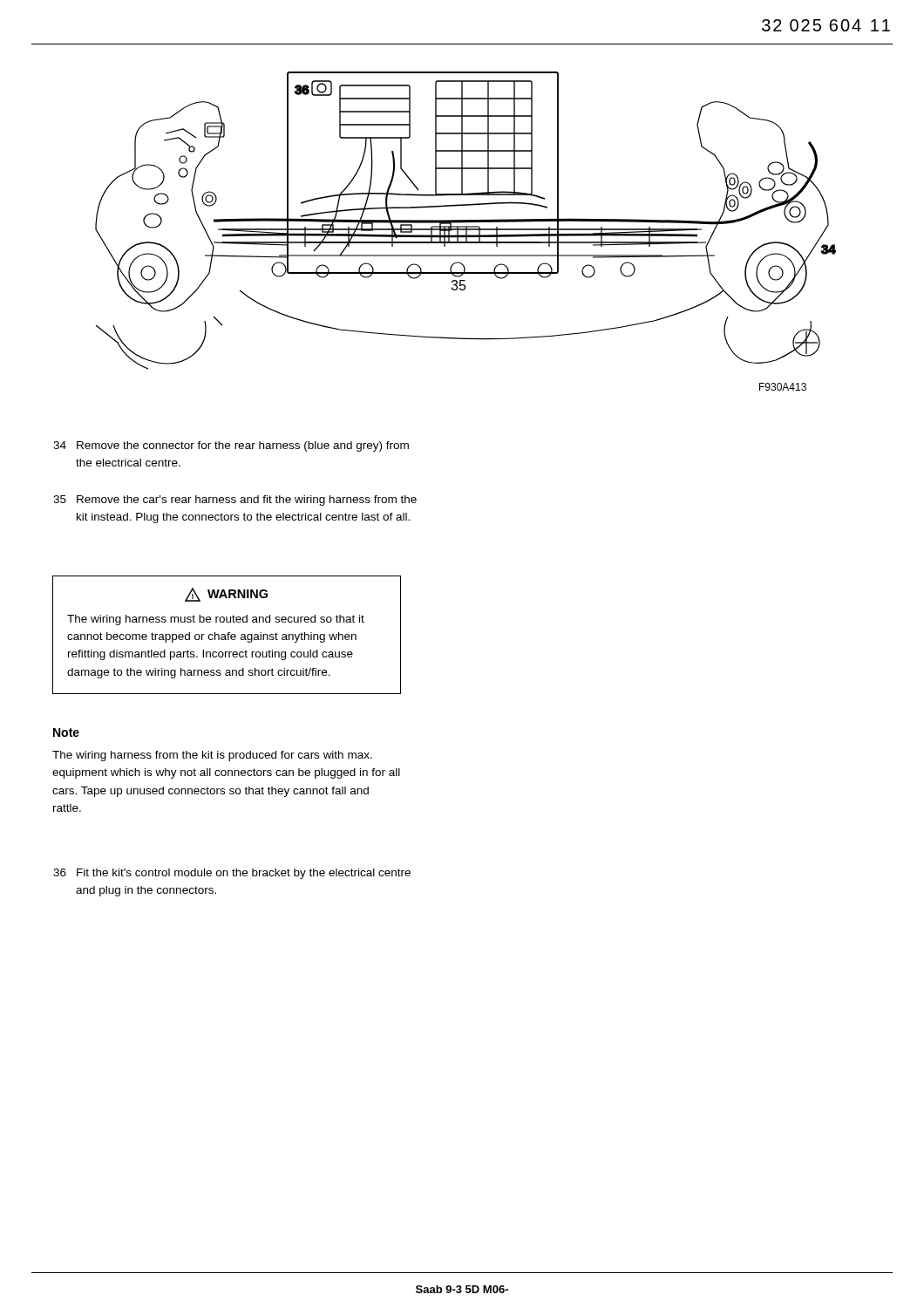Locate the text block with the text "! WARNING The"

pos(227,632)
